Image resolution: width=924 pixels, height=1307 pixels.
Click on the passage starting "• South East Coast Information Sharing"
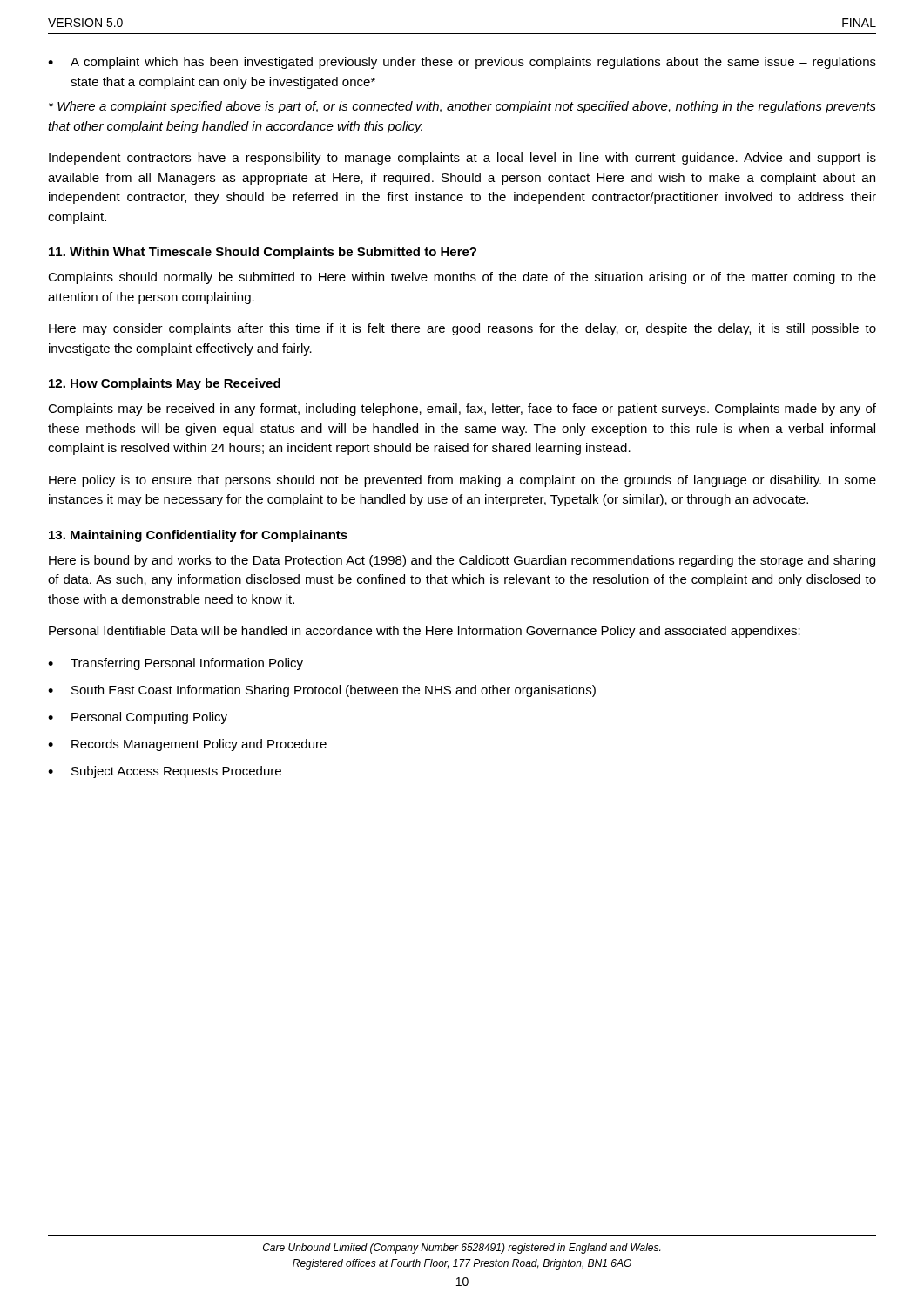[x=462, y=691]
